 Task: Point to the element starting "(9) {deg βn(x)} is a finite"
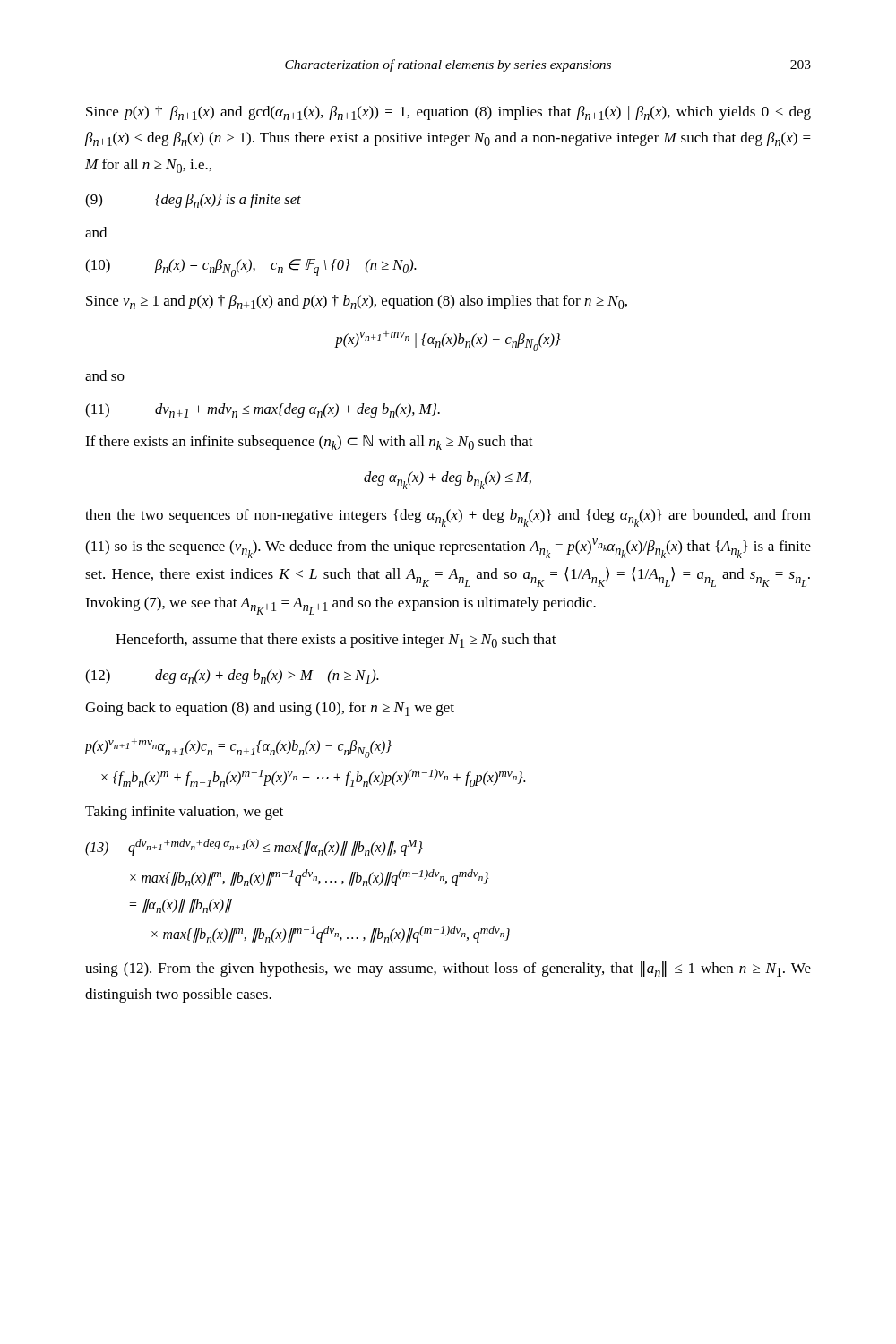click(193, 201)
